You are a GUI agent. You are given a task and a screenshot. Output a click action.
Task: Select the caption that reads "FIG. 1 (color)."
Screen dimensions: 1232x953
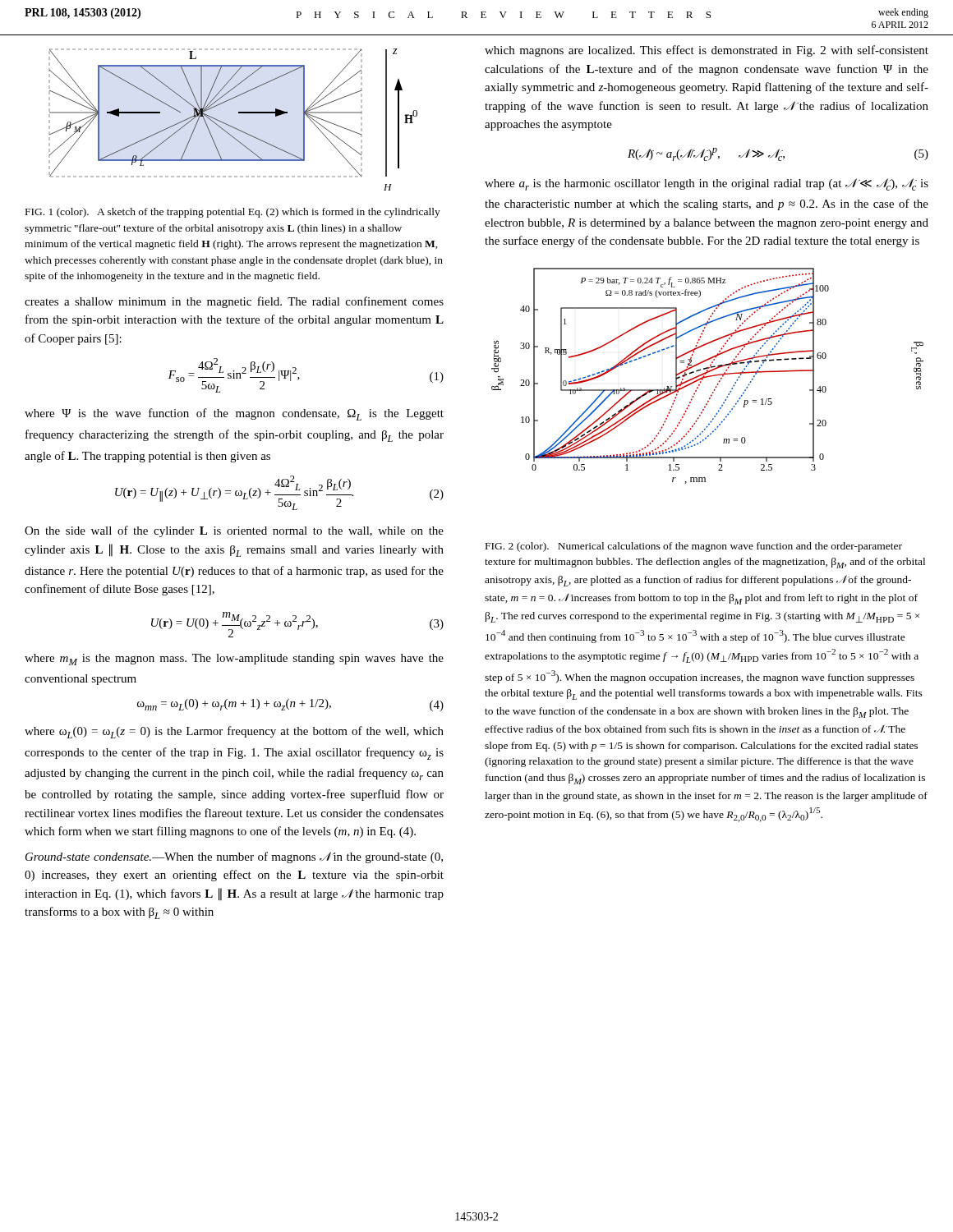click(x=234, y=244)
